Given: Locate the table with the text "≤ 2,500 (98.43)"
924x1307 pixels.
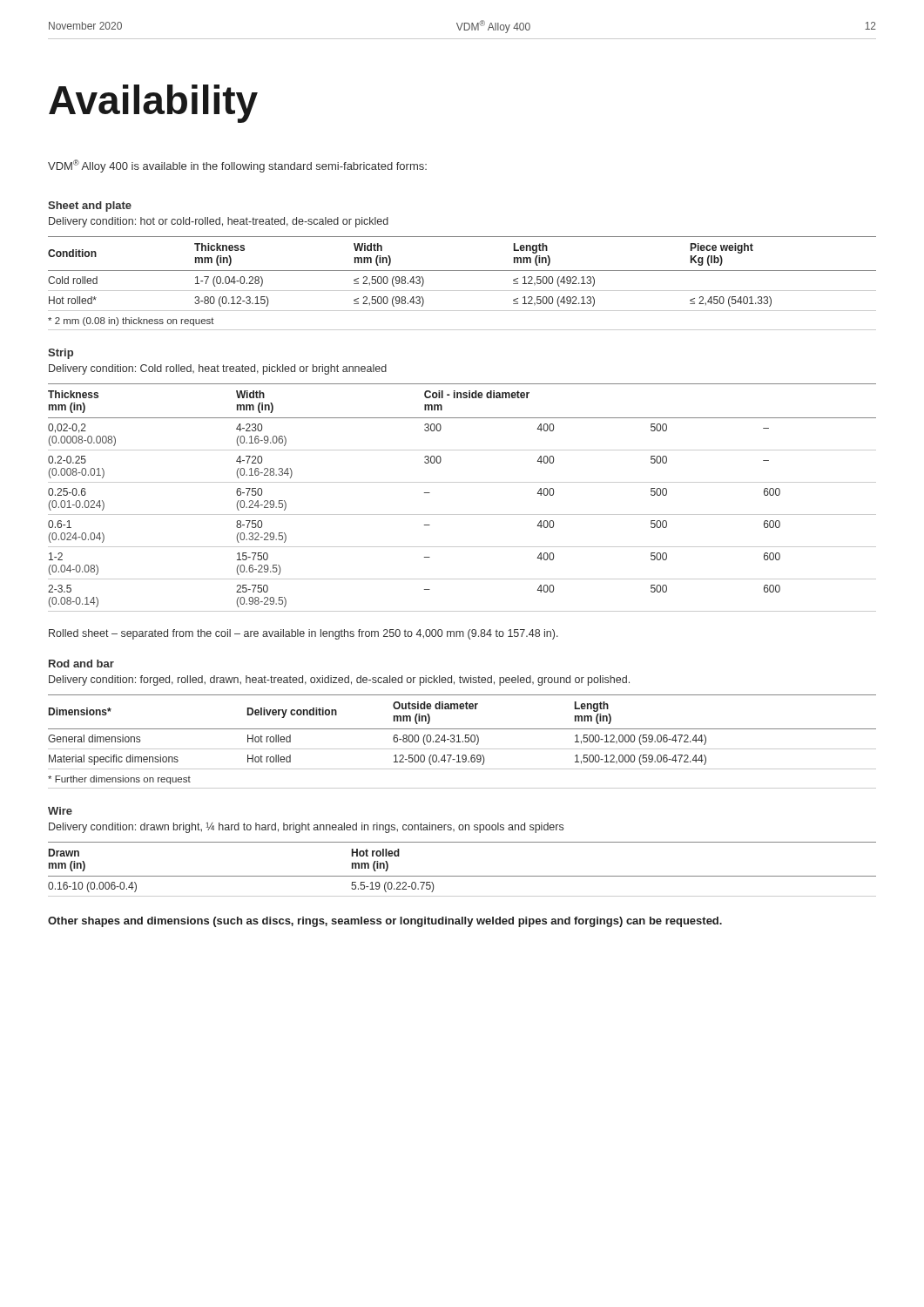Looking at the screenshot, I should click(462, 283).
